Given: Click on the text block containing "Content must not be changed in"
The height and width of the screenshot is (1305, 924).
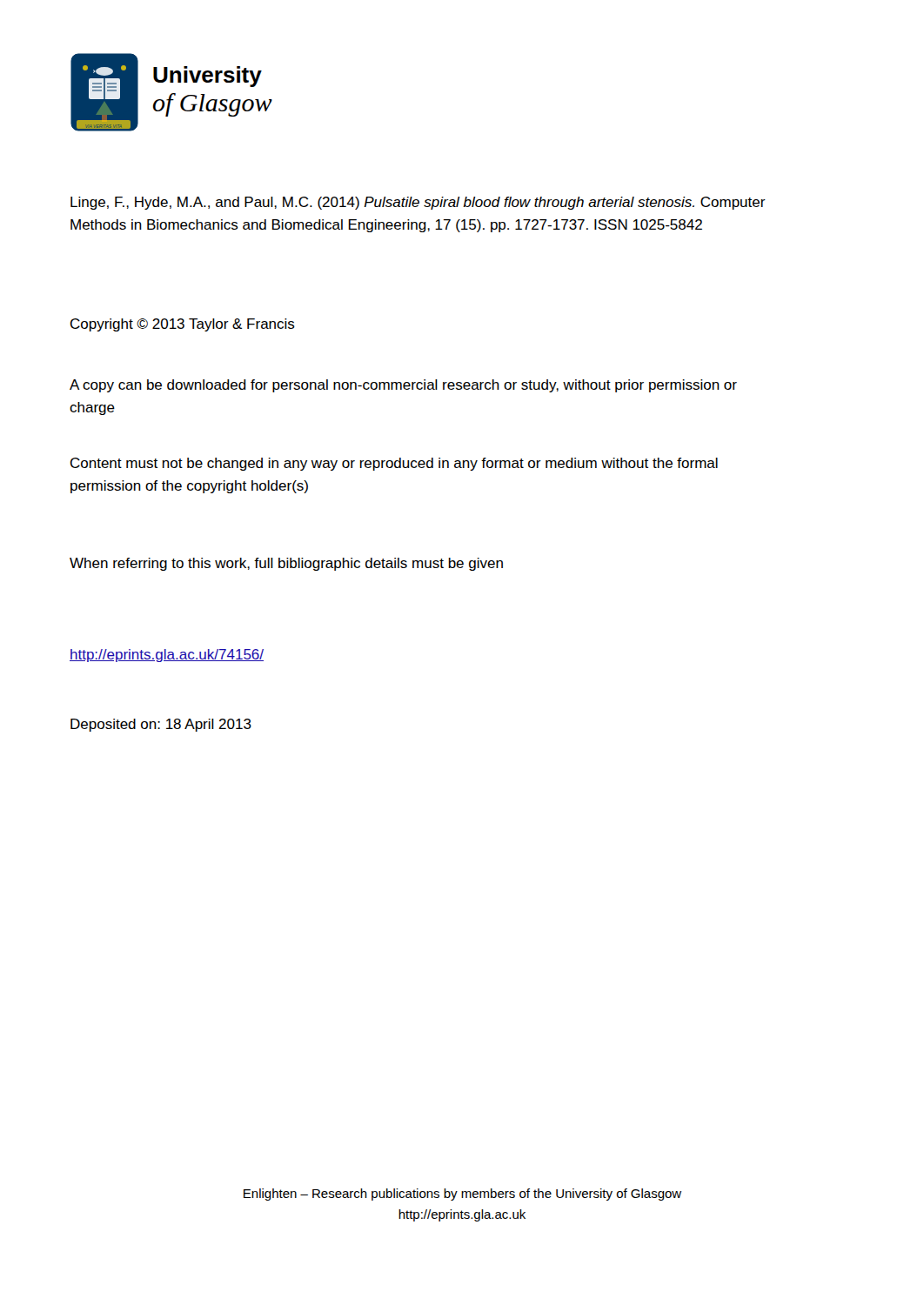Looking at the screenshot, I should [x=394, y=475].
